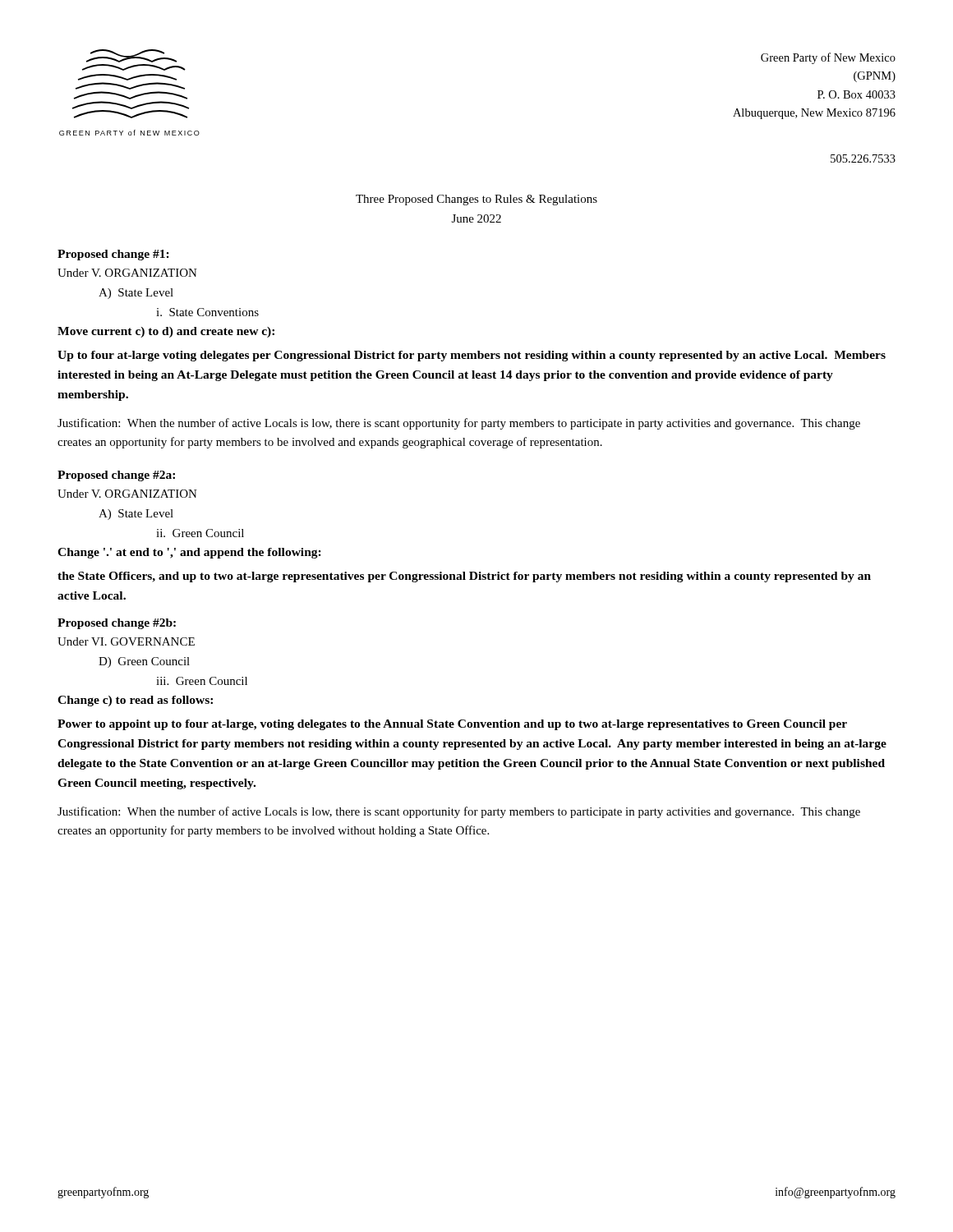The height and width of the screenshot is (1232, 953).
Task: Point to the region starting "Up to four at-large voting"
Action: pyautogui.click(x=472, y=374)
